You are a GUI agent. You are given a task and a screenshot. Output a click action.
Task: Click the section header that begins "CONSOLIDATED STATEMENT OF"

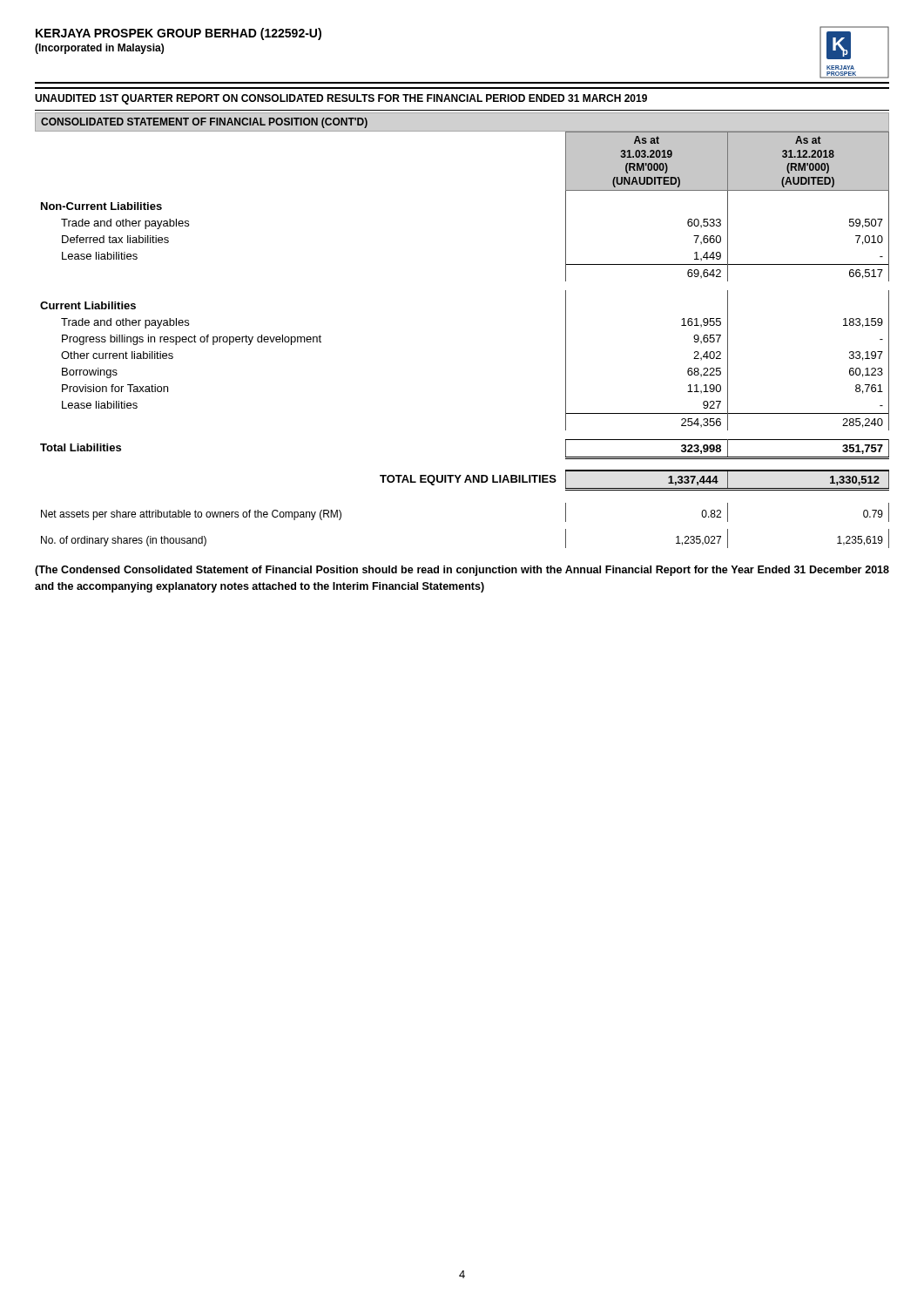click(204, 122)
